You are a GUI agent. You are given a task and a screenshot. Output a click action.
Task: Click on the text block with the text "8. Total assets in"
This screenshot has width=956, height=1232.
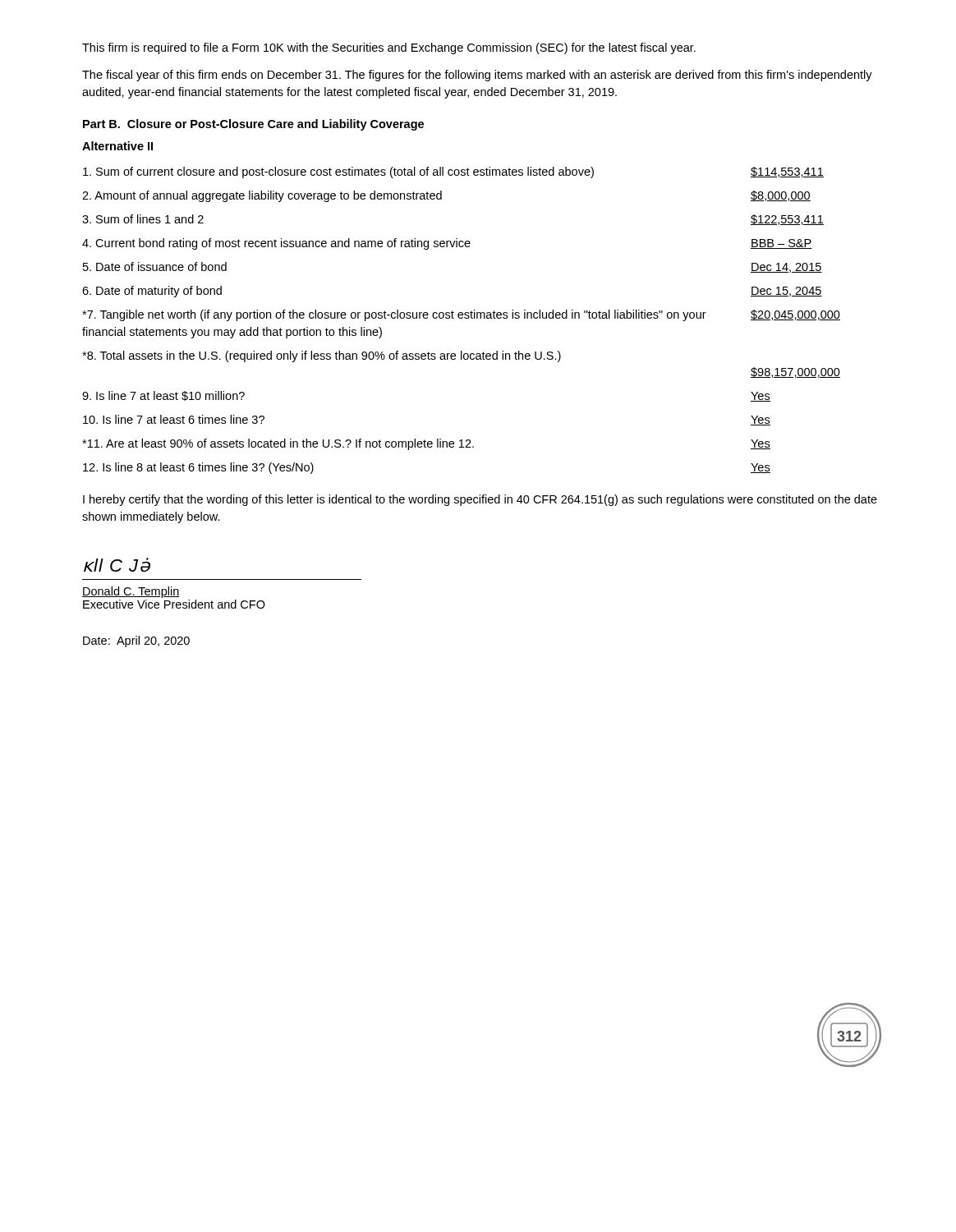point(482,364)
